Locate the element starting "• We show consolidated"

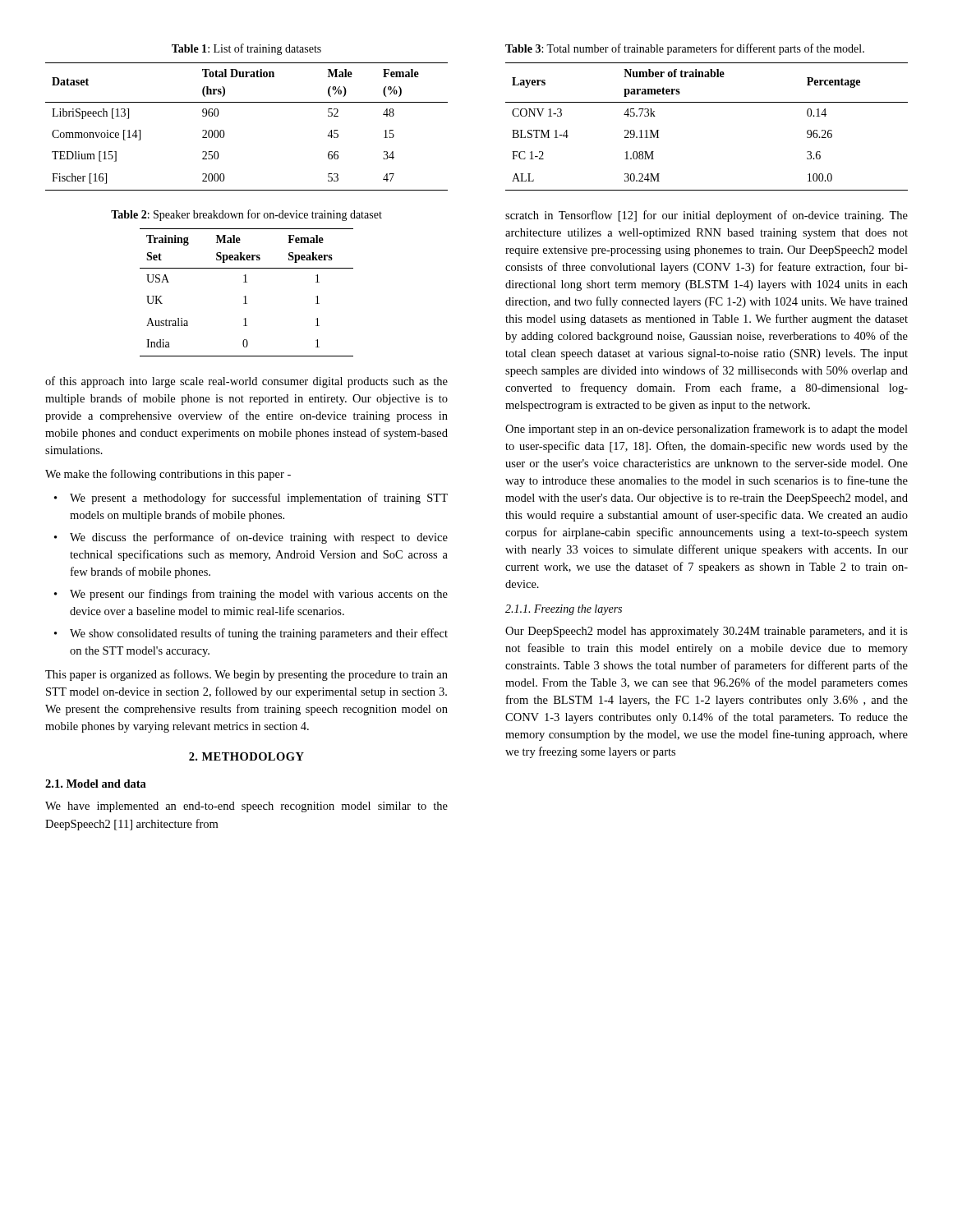[251, 643]
